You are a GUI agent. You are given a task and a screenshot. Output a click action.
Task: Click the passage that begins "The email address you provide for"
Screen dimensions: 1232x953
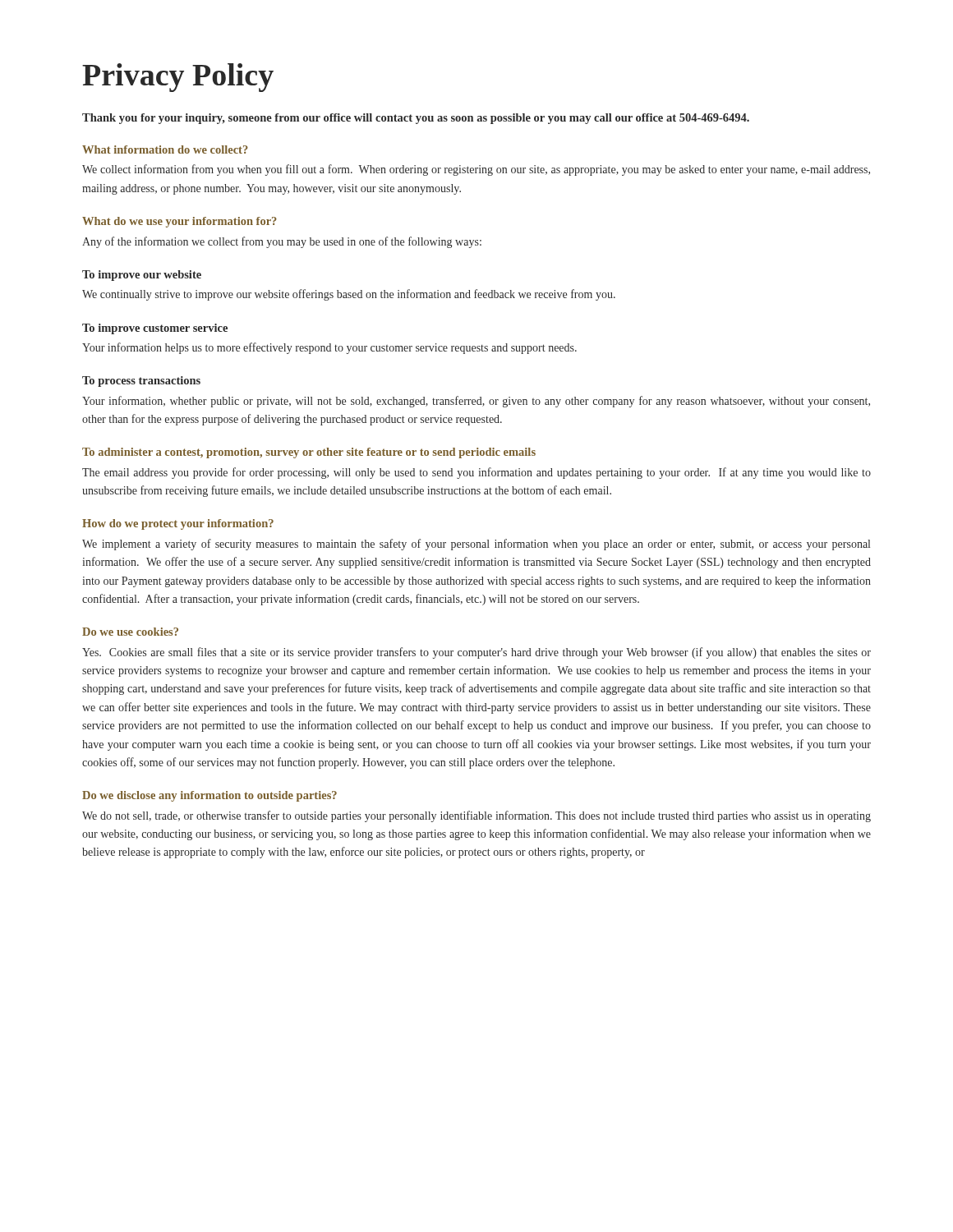[476, 482]
